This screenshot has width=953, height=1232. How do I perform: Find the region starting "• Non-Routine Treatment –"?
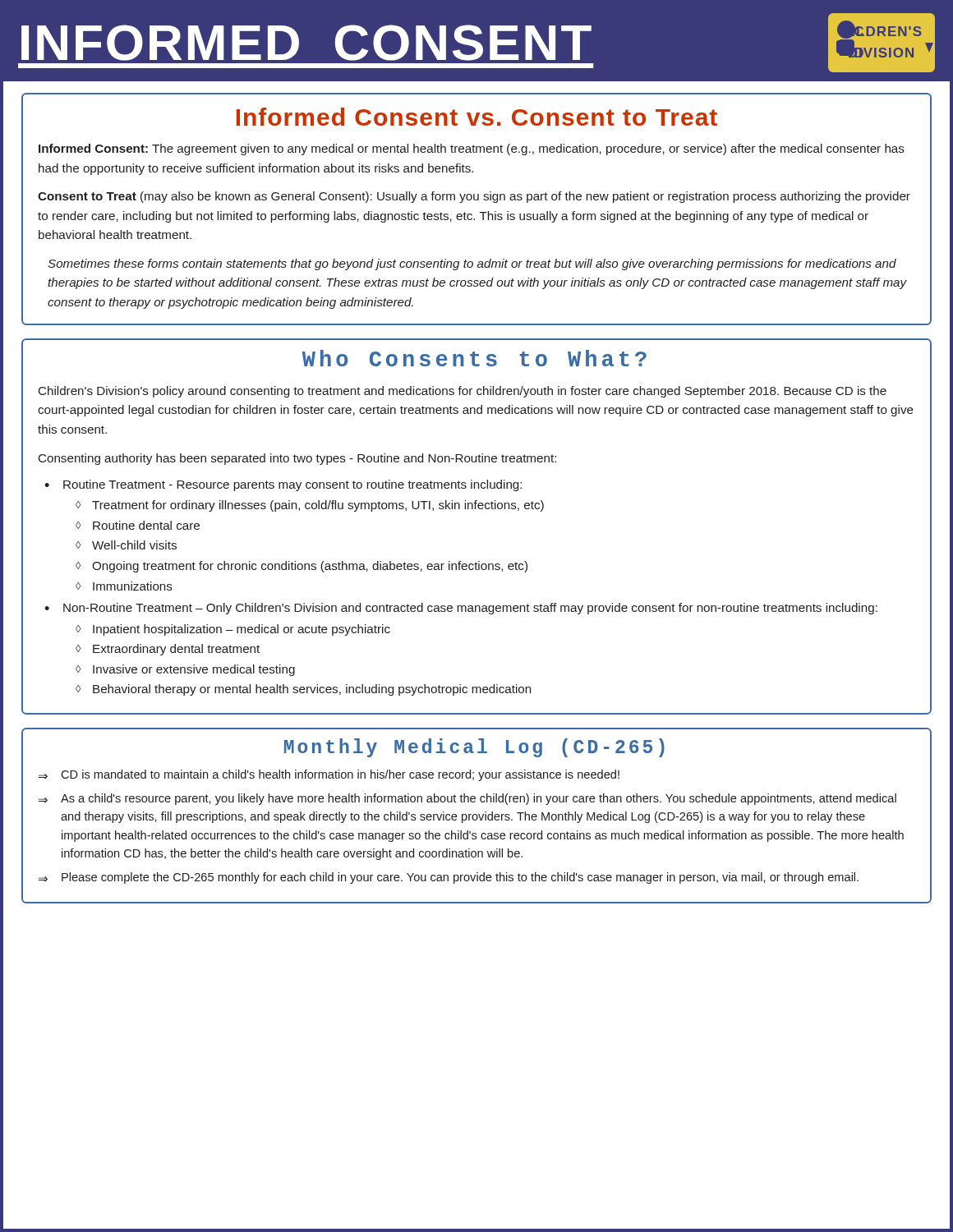461,609
